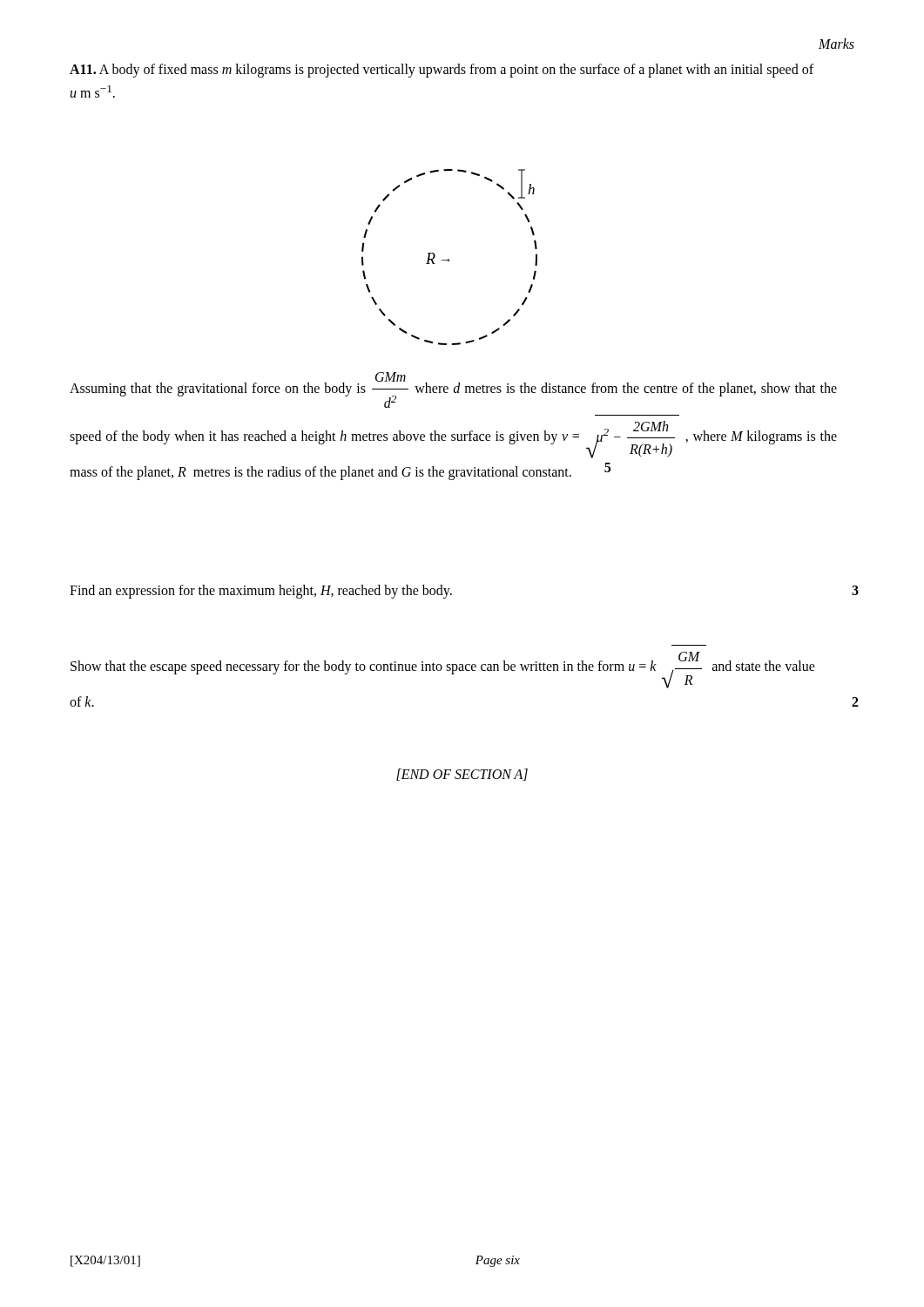Find the block on this page that starts "Find an expression for"

445,591
